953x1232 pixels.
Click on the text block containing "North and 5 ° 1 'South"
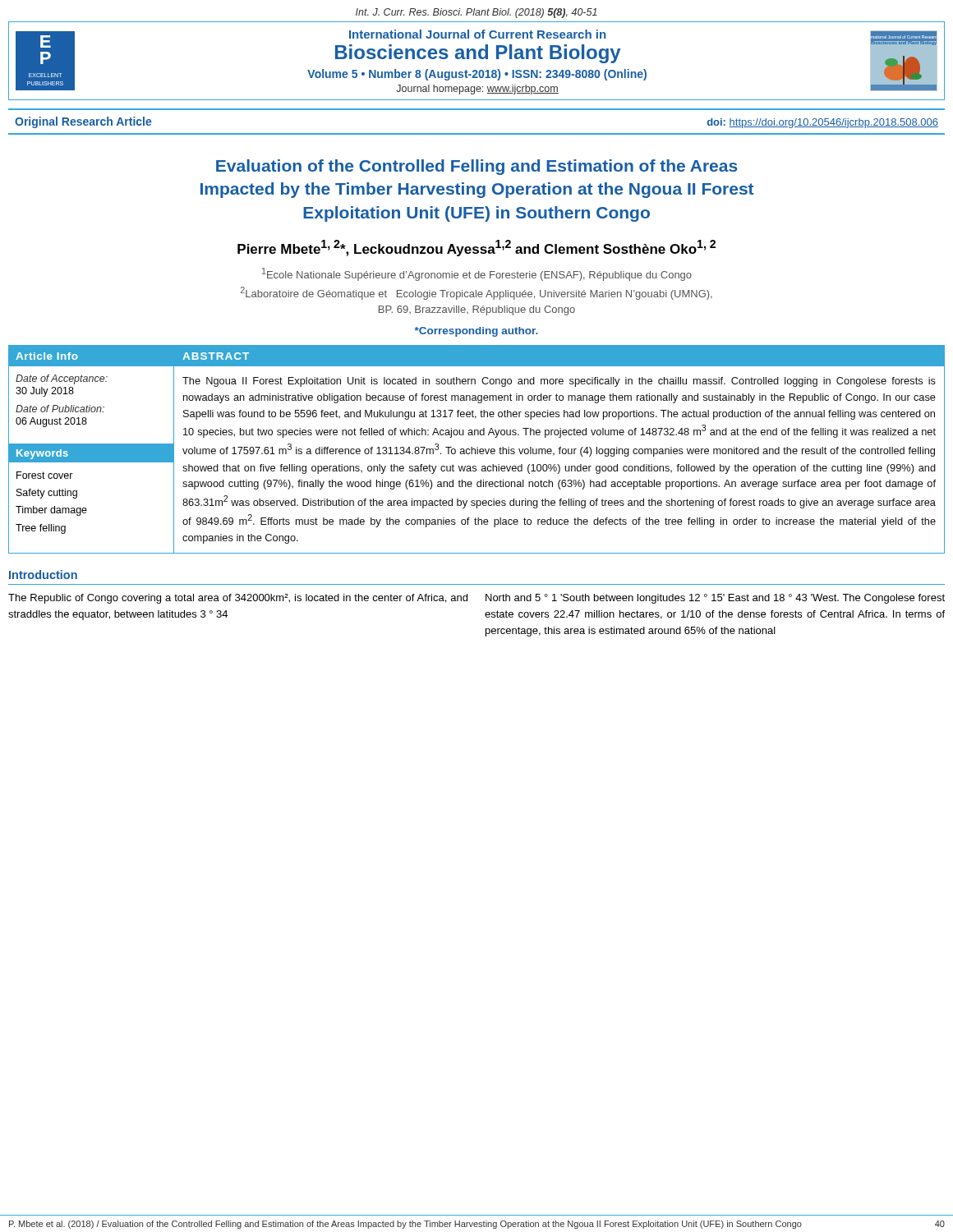715,614
